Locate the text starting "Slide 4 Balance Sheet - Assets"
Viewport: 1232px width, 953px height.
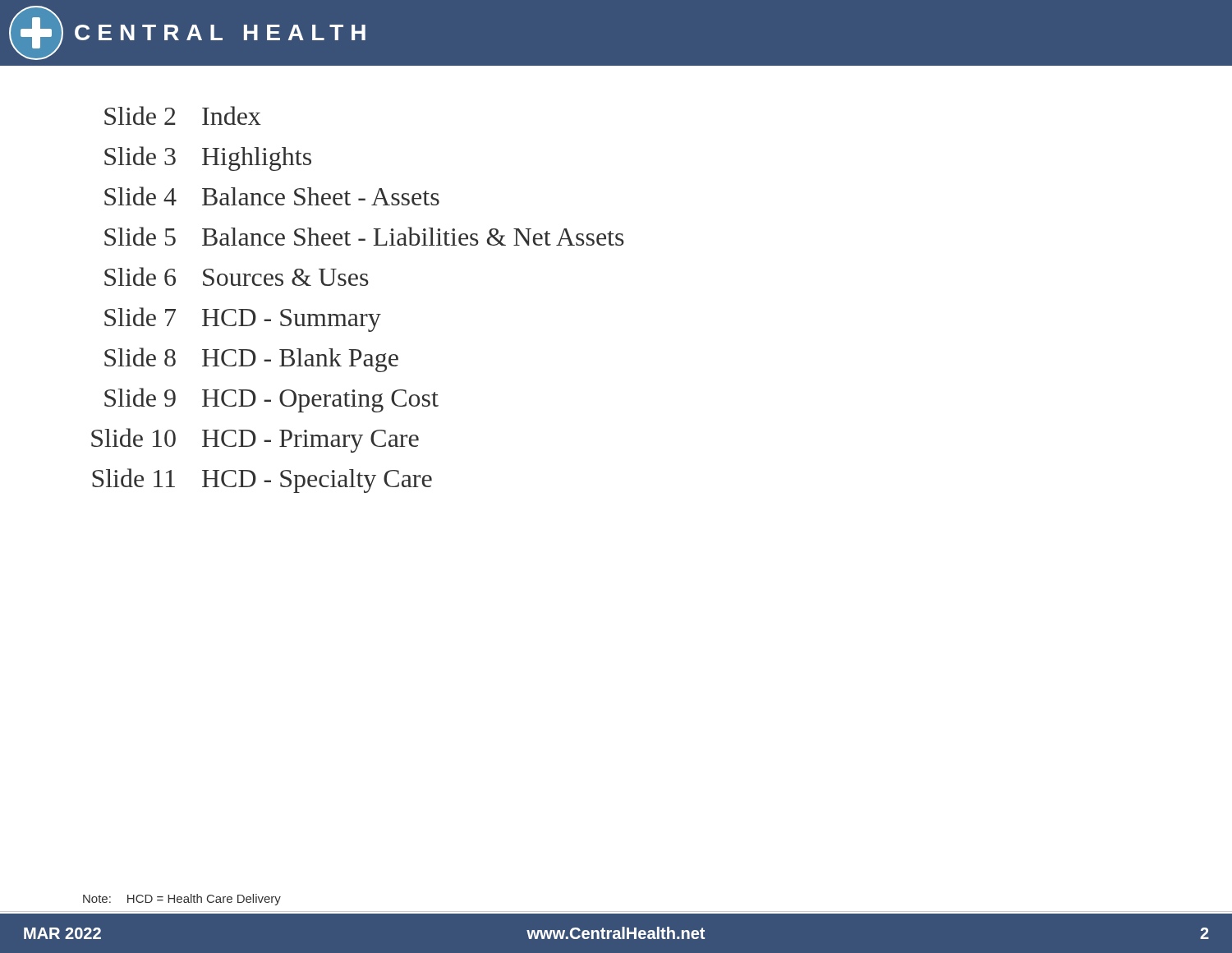pyautogui.click(x=261, y=197)
